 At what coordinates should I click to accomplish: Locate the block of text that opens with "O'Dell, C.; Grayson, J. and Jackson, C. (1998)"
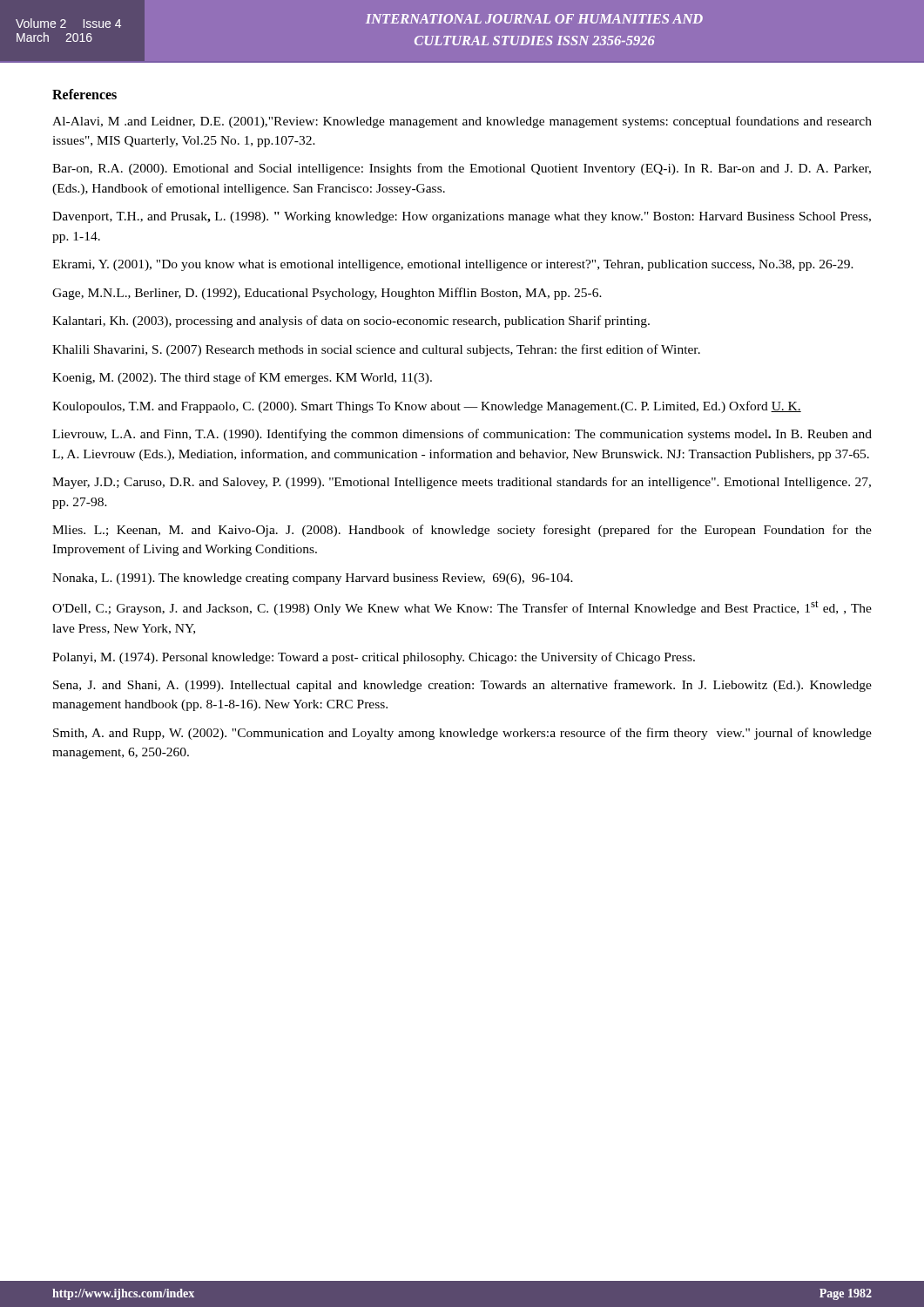tap(462, 616)
